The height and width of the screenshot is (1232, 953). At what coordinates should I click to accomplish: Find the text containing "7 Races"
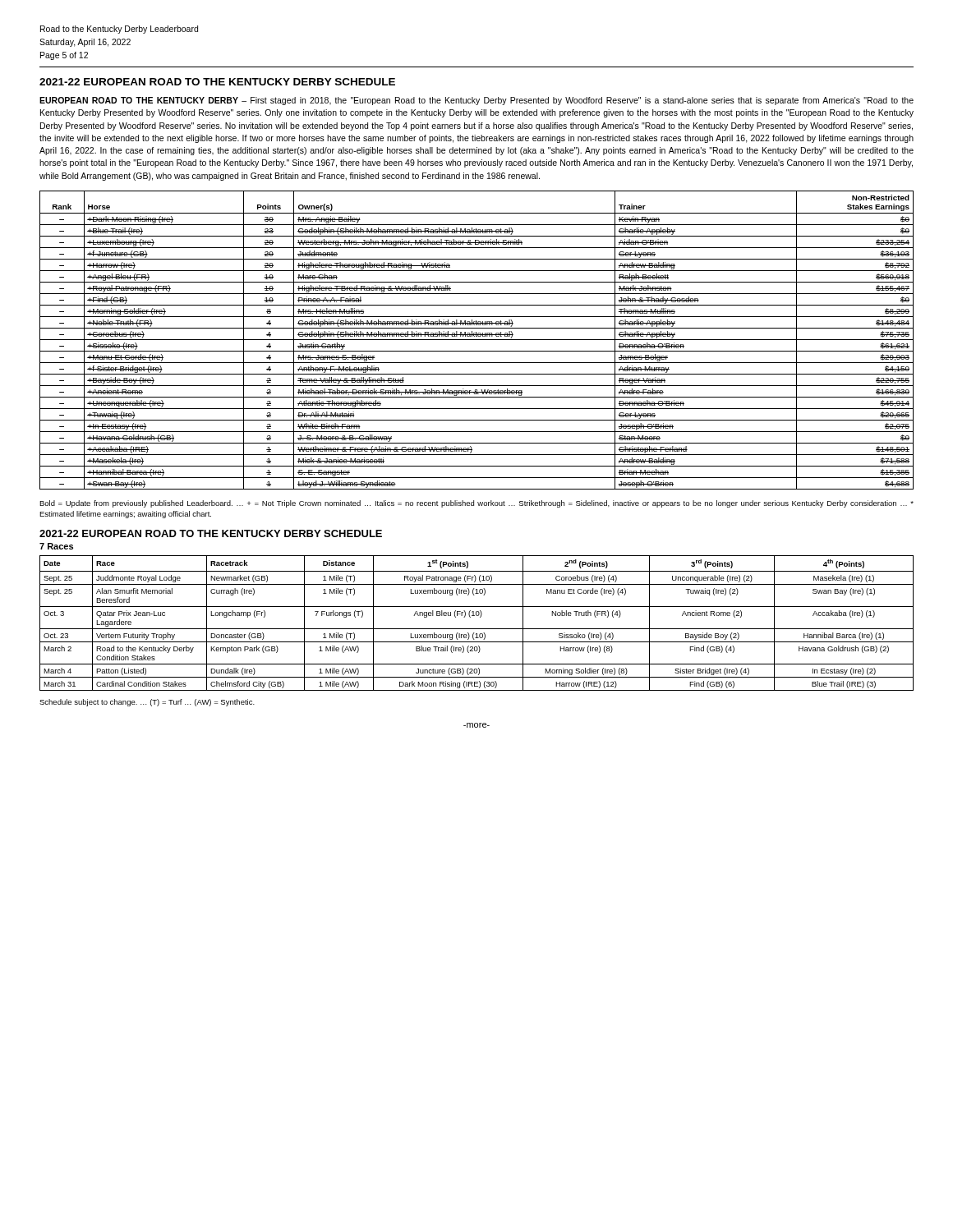coord(57,547)
